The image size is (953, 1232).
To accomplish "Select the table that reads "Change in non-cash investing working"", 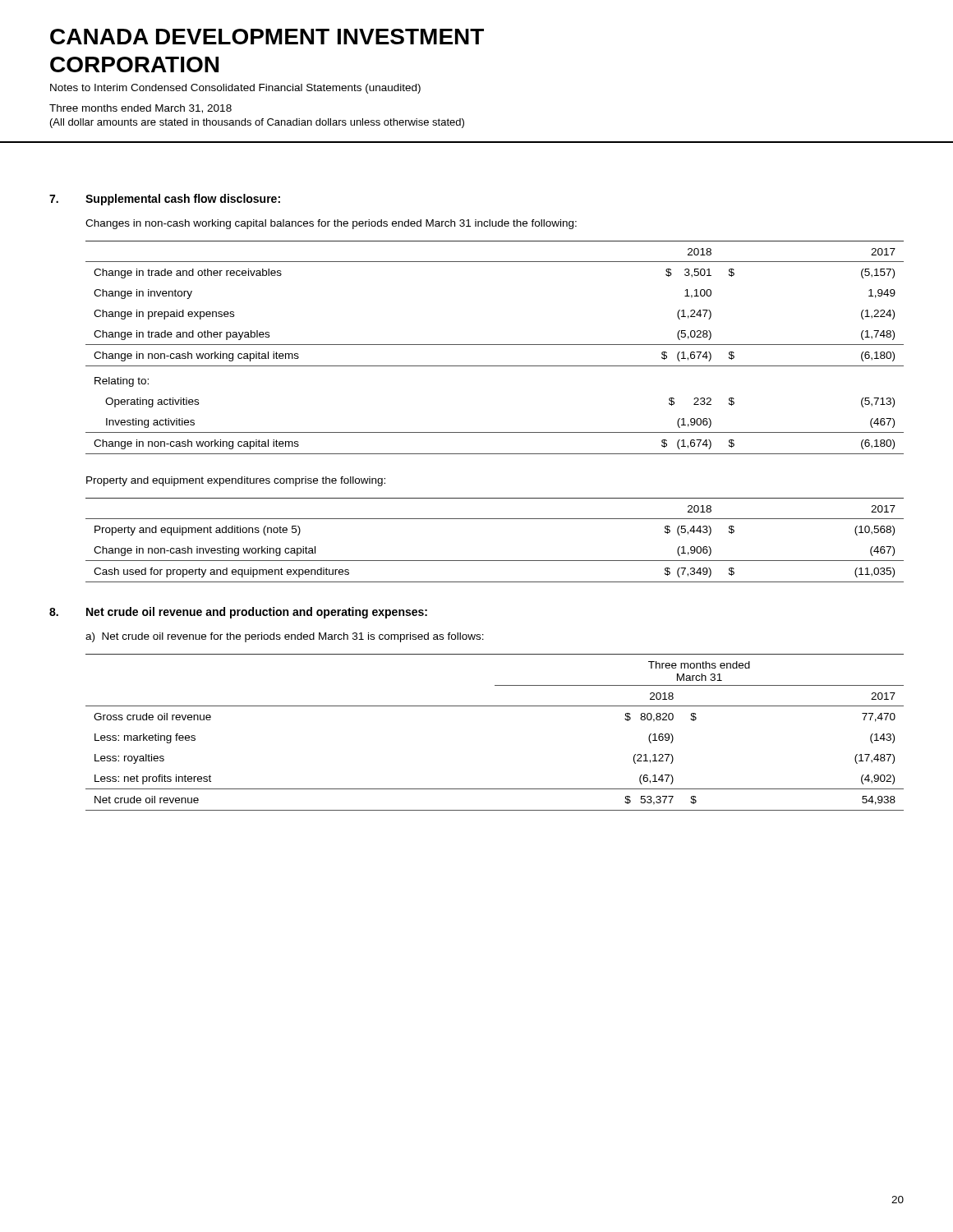I will click(476, 540).
